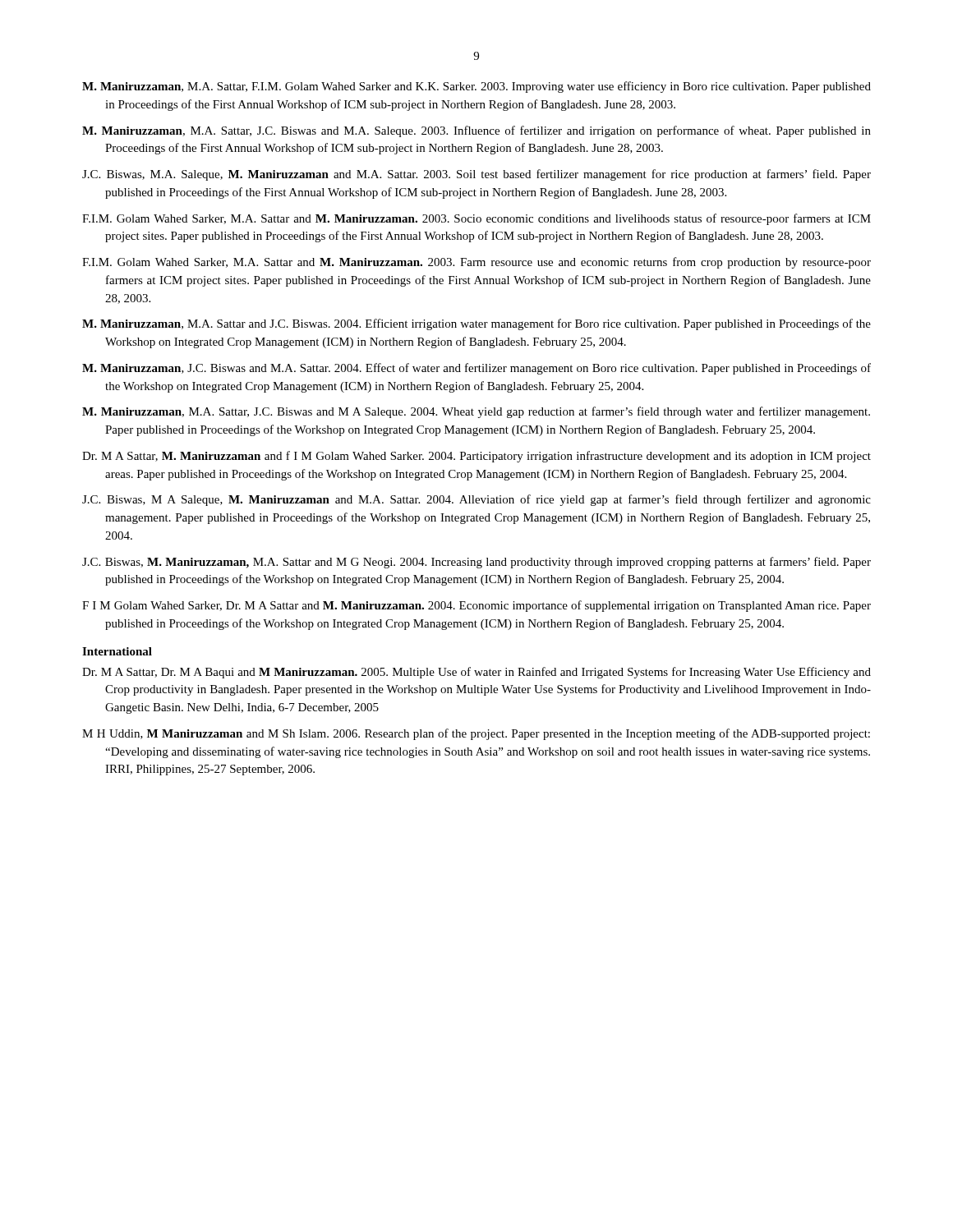The width and height of the screenshot is (953, 1232).
Task: Find the text block starting "J.C. Biswas, M. Maniruzzaman, M.A."
Action: tap(476, 571)
